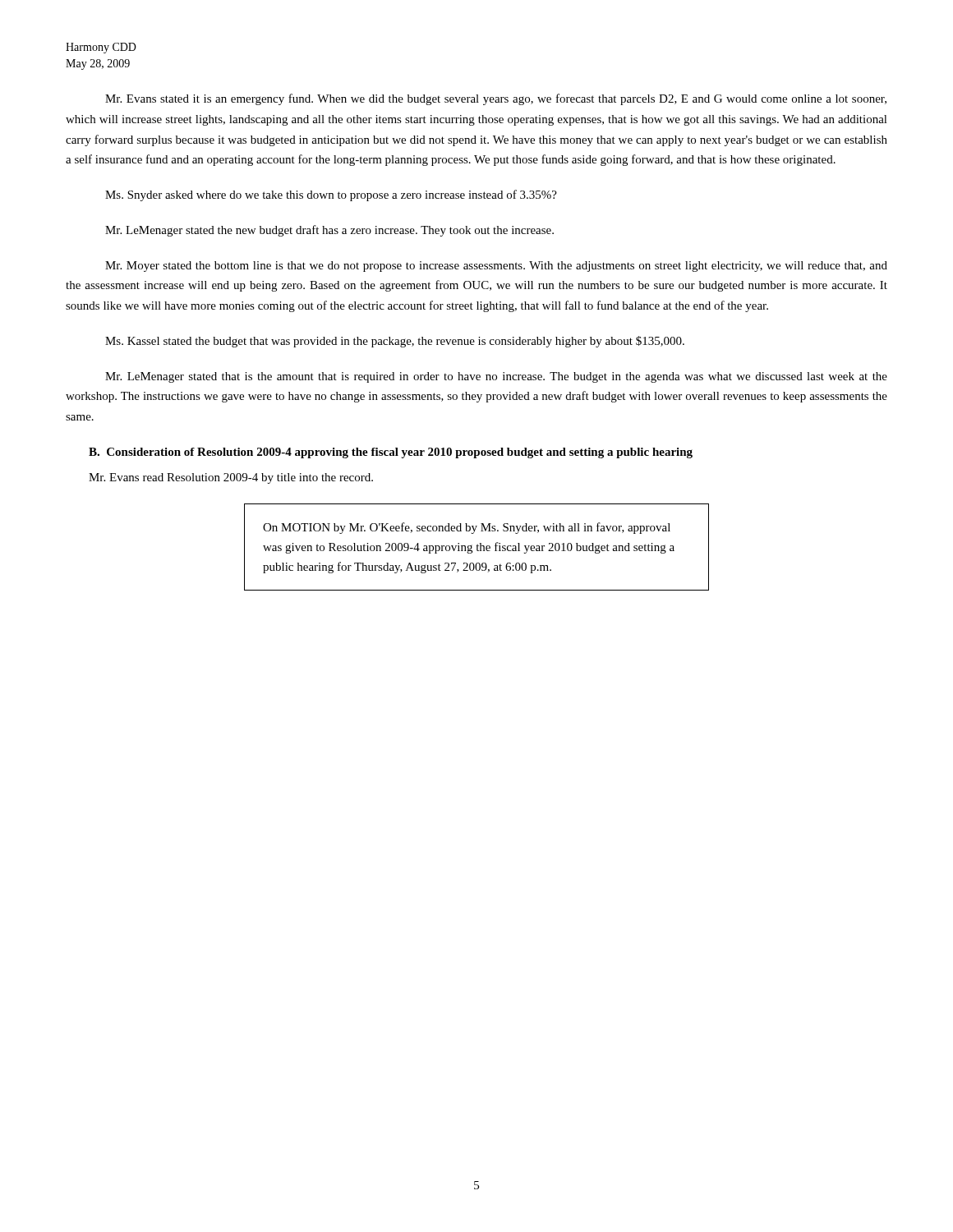Locate the region starting "Mr. Evans stated it is an emergency"

(476, 129)
